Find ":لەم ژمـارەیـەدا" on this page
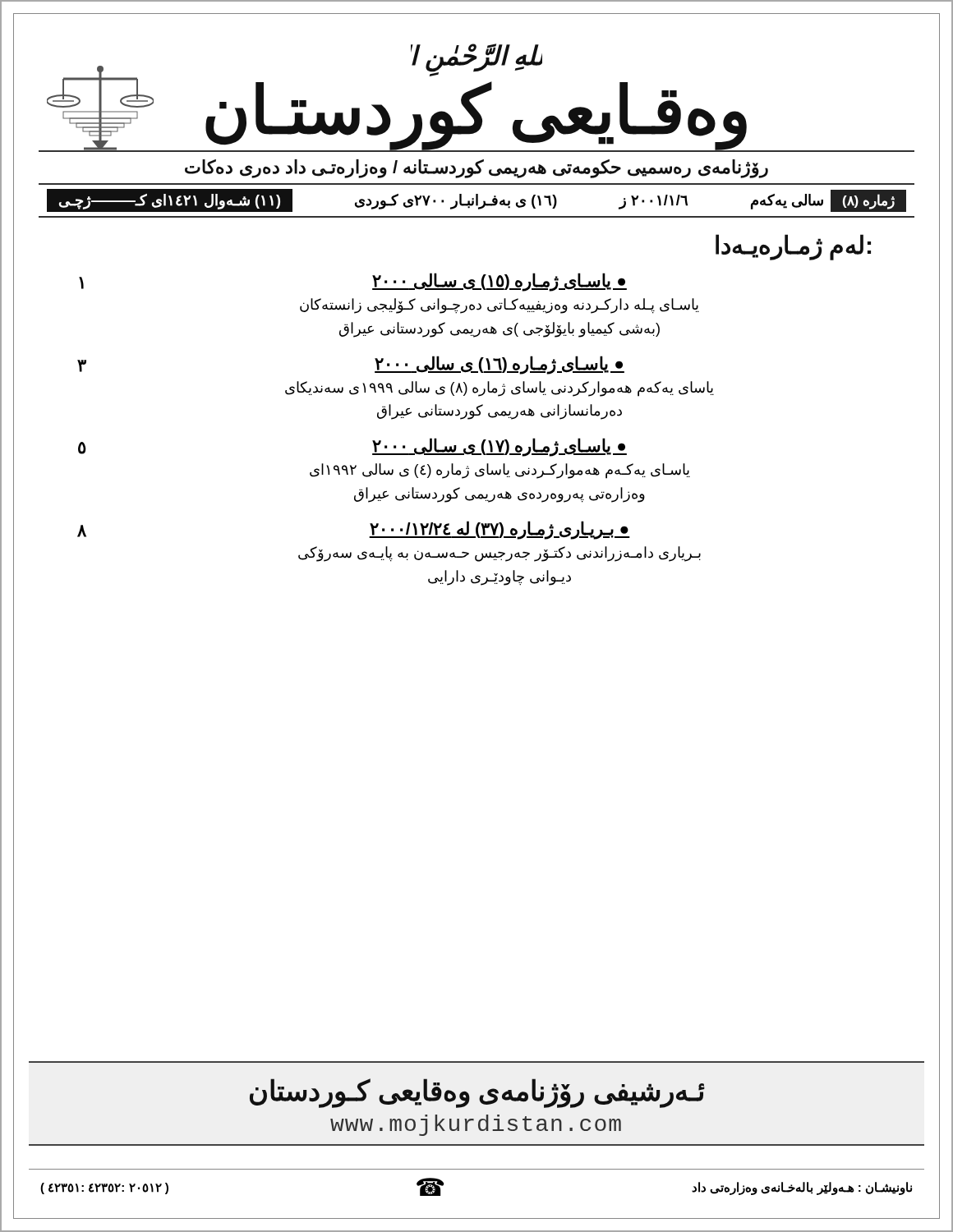The height and width of the screenshot is (1232, 953). (x=794, y=245)
